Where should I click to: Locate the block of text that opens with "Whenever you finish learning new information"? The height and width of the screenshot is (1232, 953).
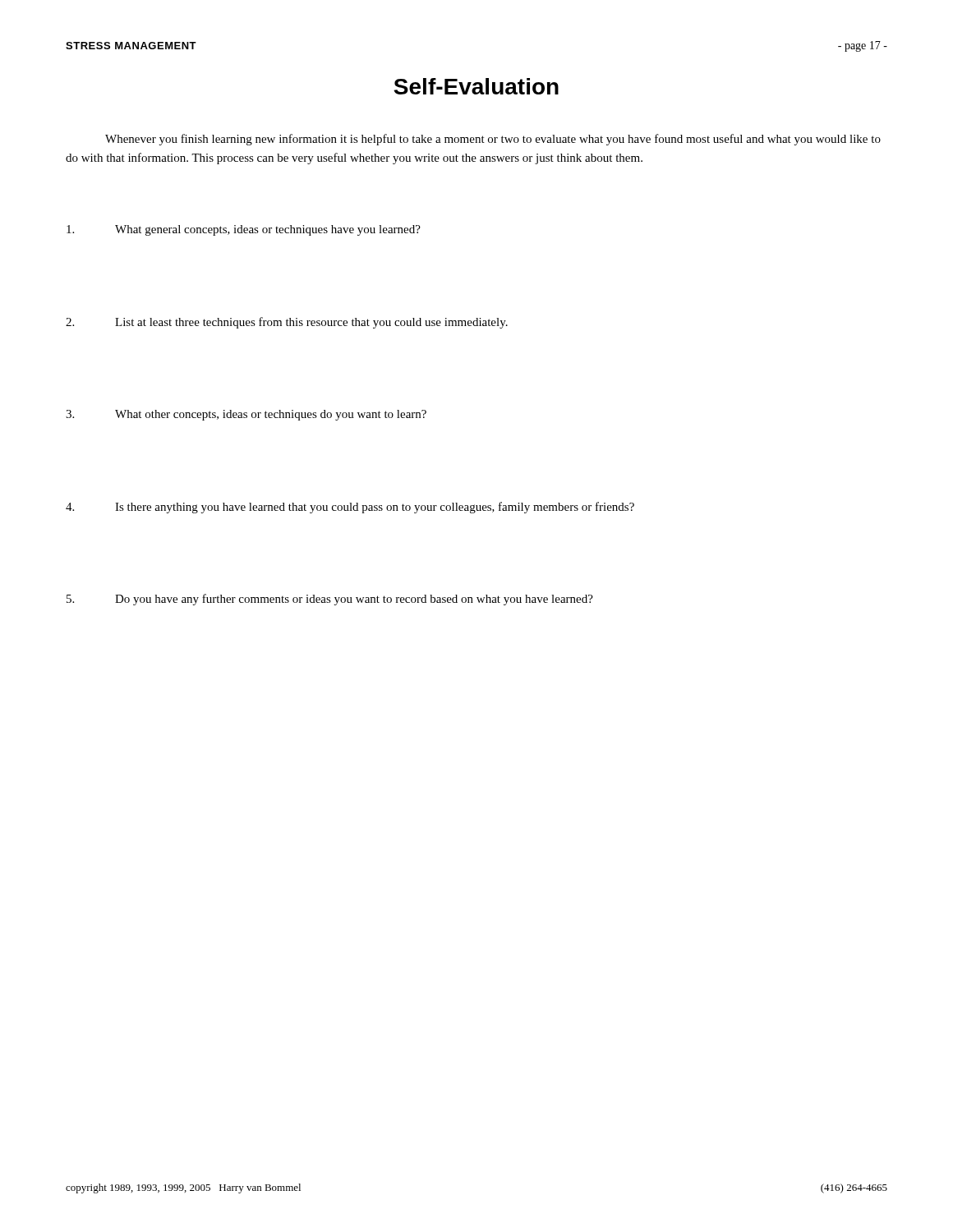point(473,148)
